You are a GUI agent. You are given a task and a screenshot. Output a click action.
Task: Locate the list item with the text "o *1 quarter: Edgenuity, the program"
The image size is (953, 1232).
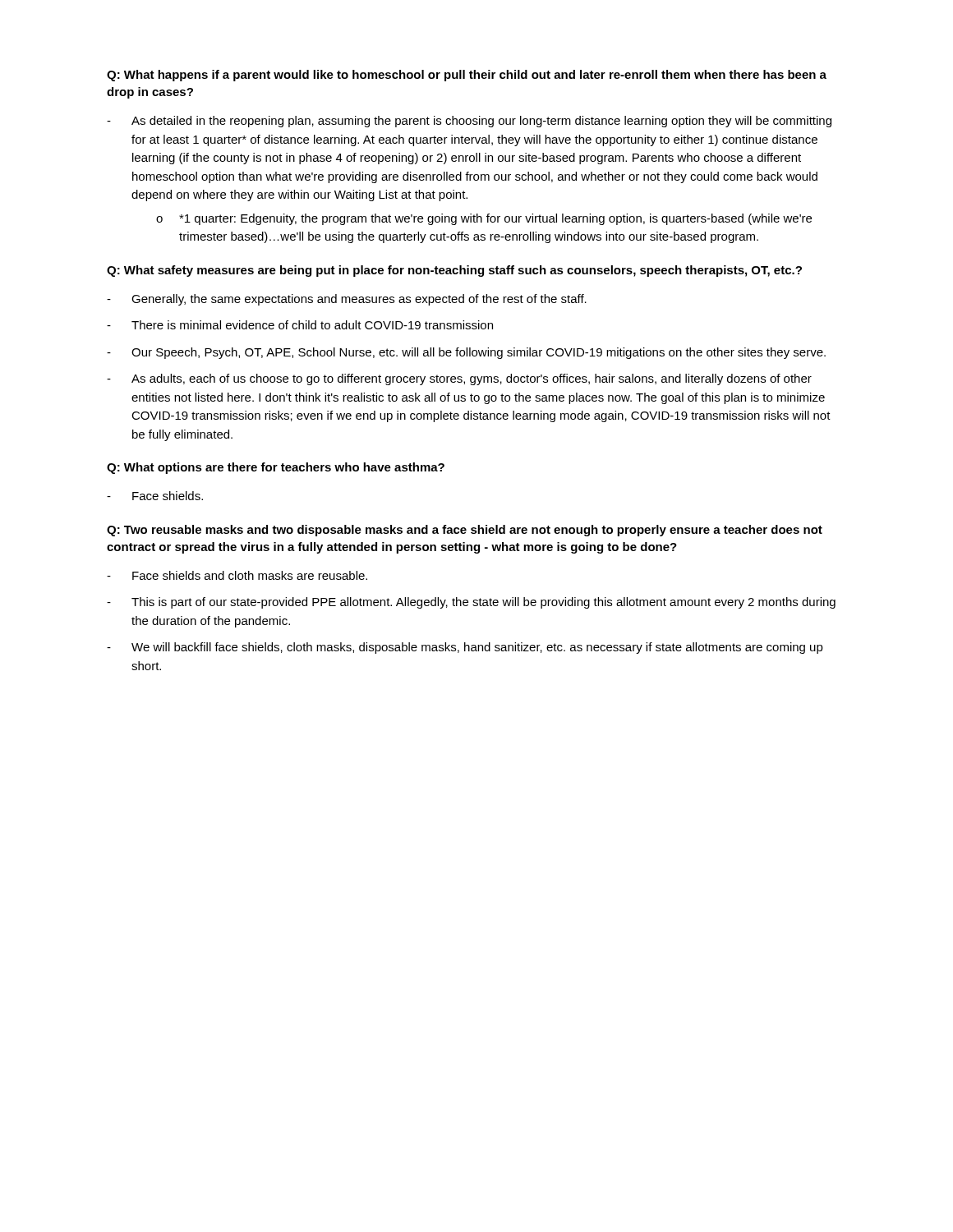[501, 228]
